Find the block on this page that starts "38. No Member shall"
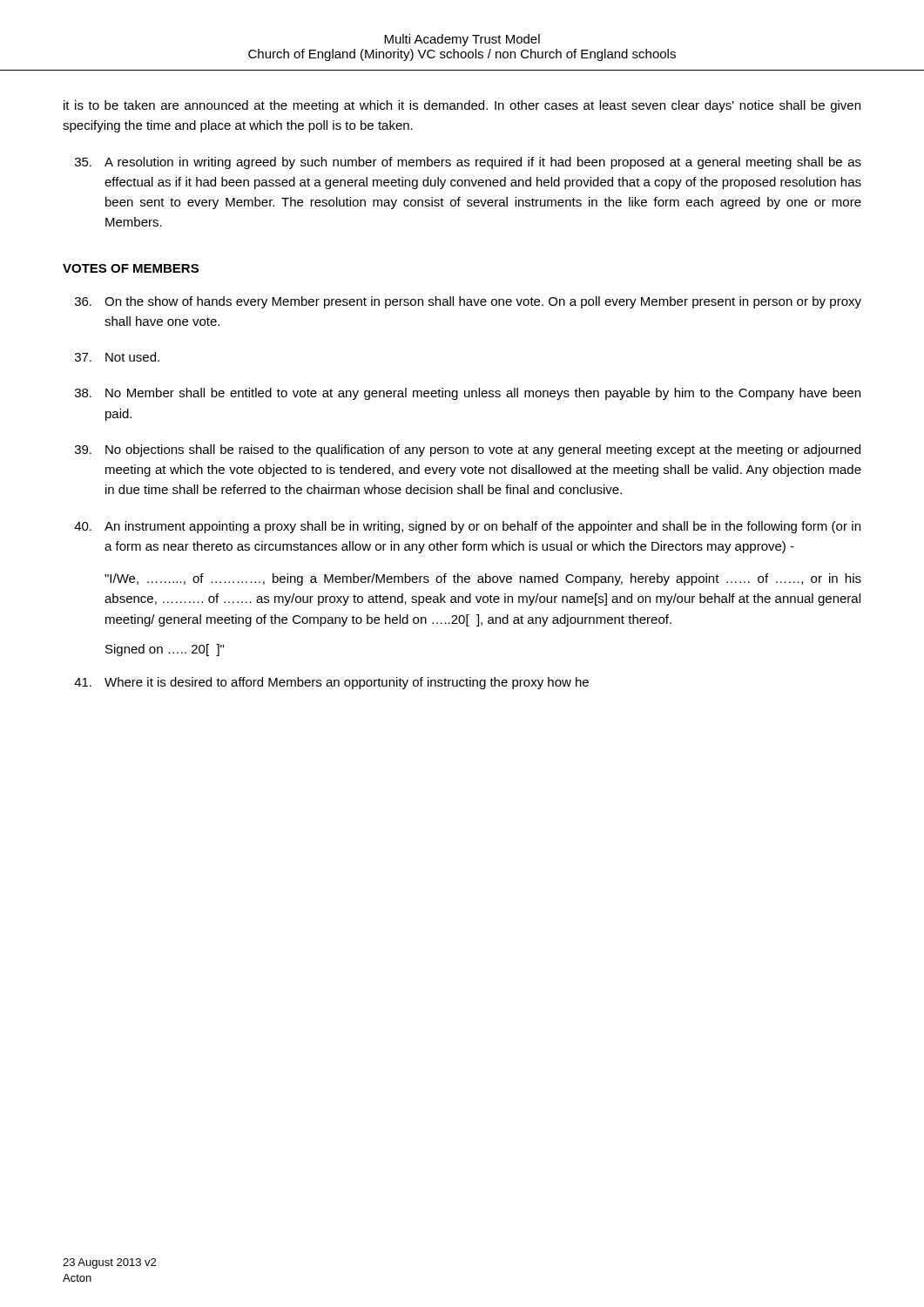This screenshot has width=924, height=1307. (x=462, y=403)
